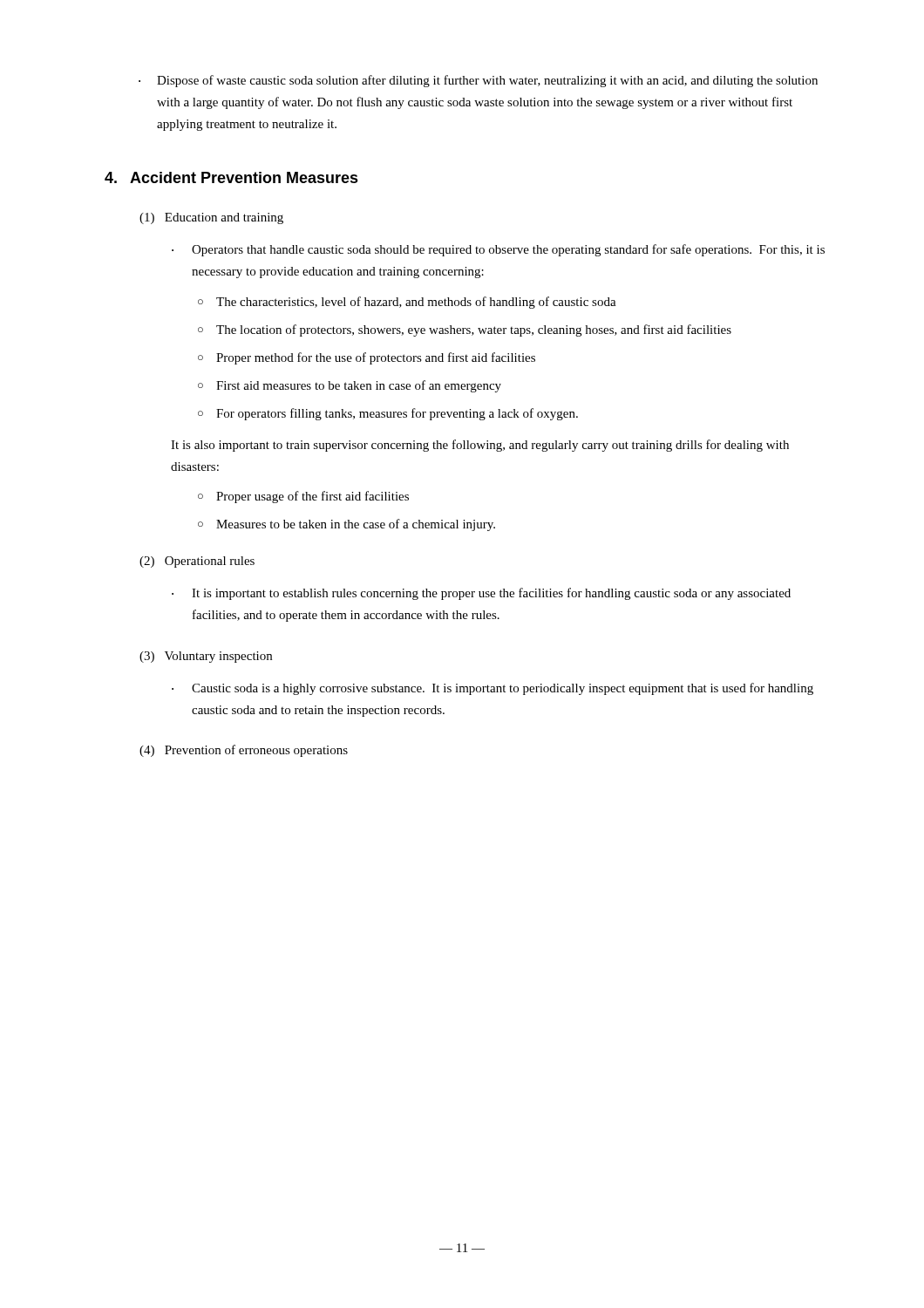
Task: Where is the passage that starts "○ The characteristics,"?
Action: tap(406, 302)
